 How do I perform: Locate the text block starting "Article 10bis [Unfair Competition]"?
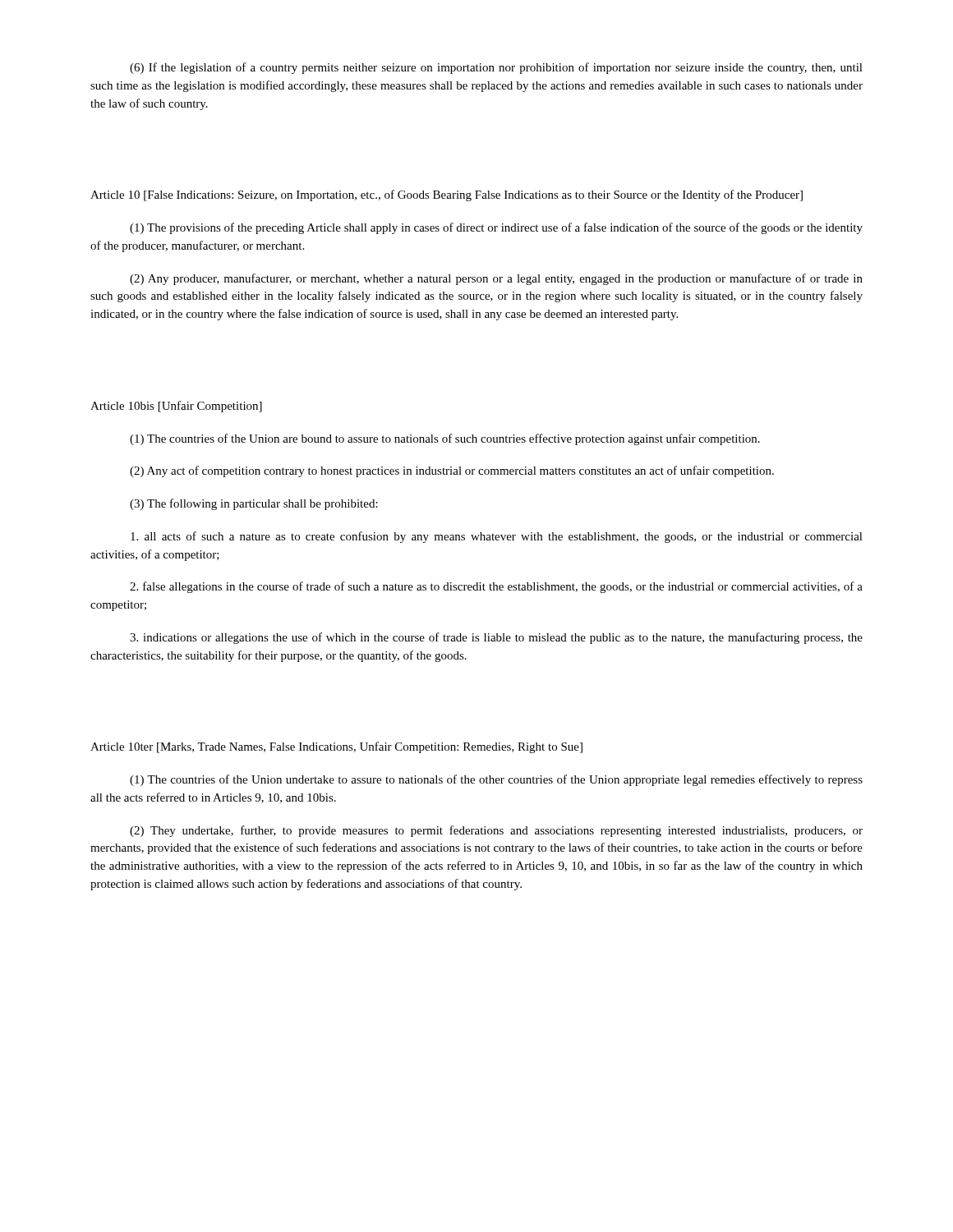(x=176, y=407)
